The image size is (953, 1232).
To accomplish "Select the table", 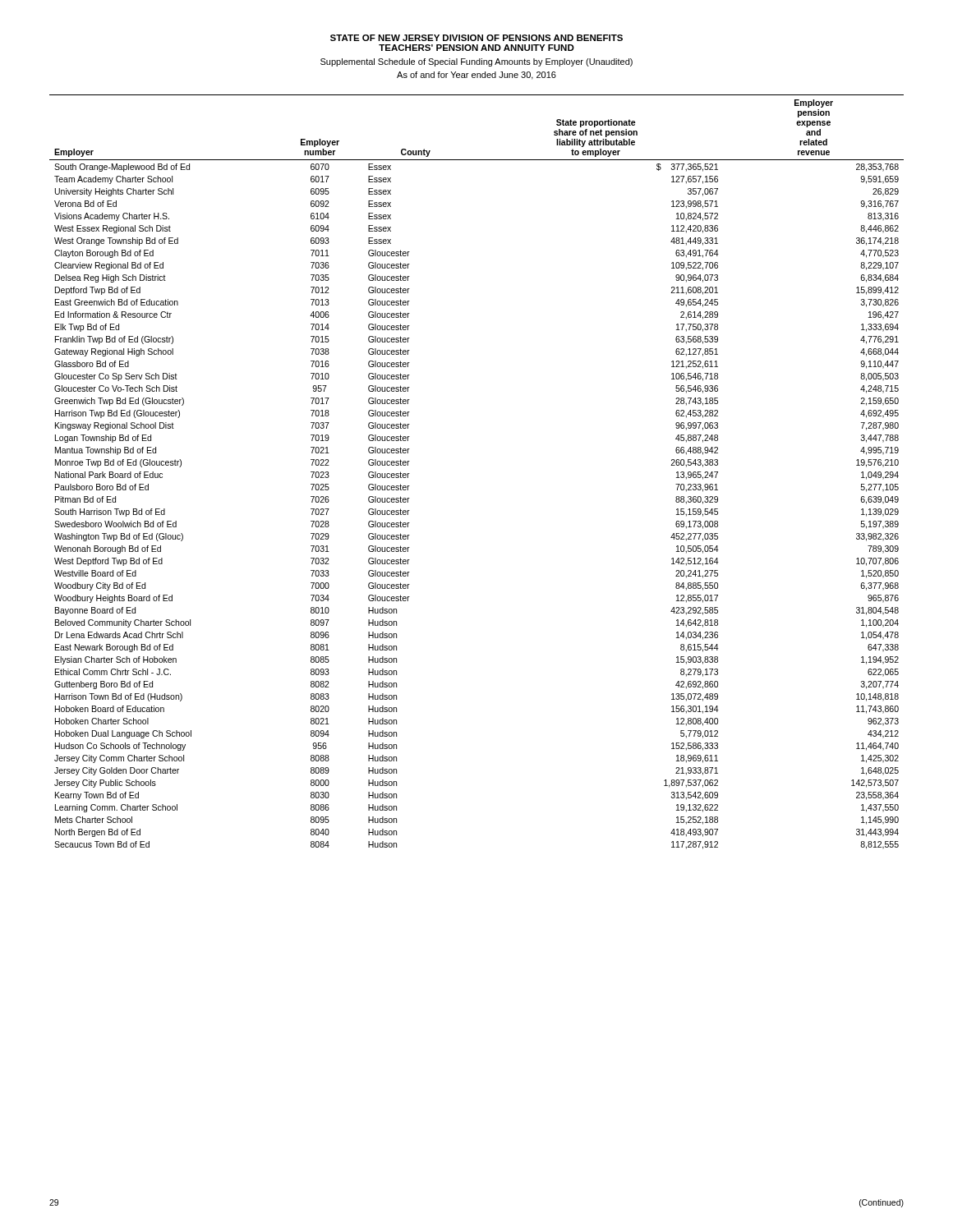I will pyautogui.click(x=476, y=472).
